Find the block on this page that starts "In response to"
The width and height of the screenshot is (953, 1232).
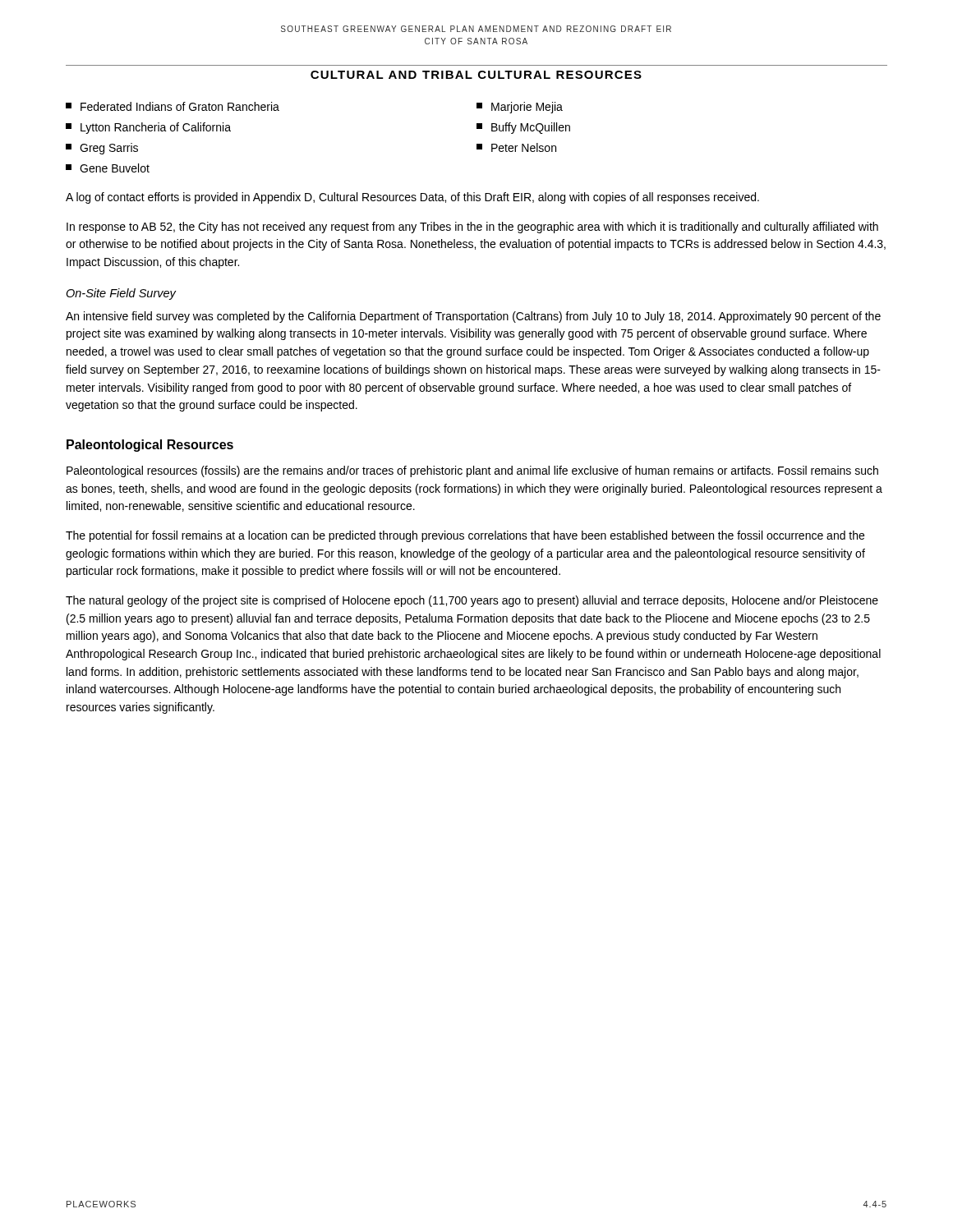point(476,244)
